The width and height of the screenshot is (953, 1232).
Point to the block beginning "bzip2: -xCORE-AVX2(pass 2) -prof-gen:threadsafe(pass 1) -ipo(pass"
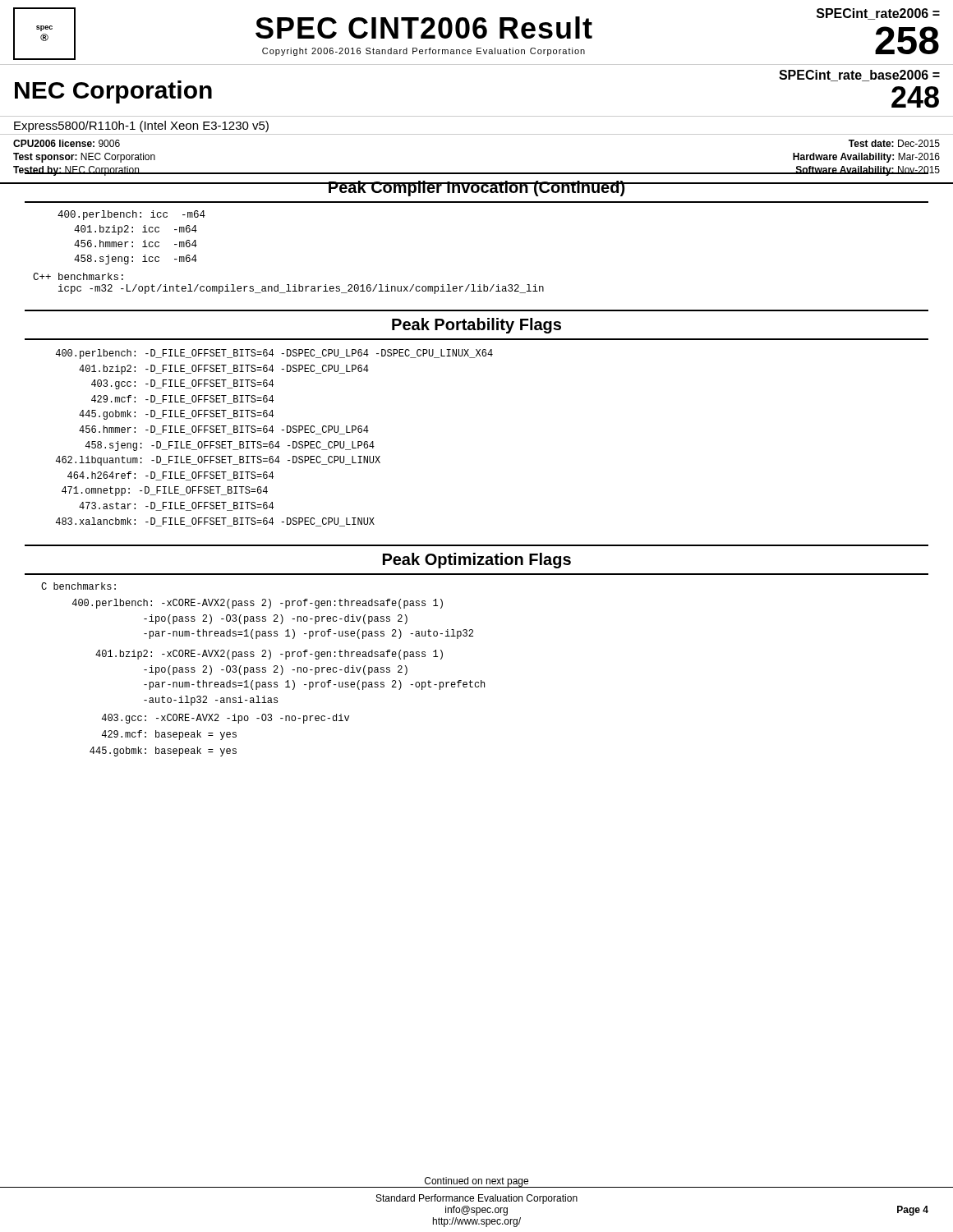pyautogui.click(x=276, y=677)
